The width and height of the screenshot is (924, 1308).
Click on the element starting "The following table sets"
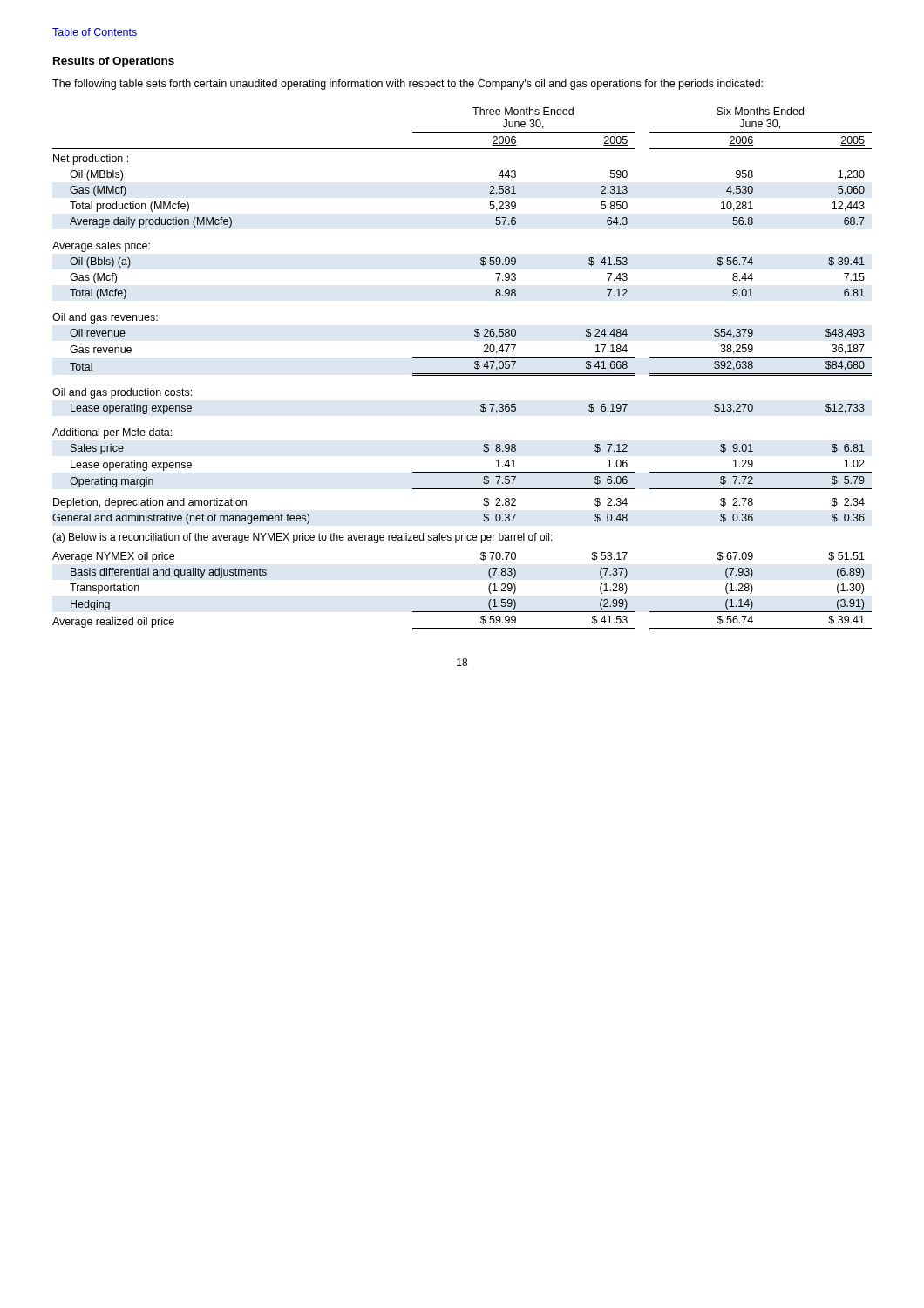pos(408,84)
